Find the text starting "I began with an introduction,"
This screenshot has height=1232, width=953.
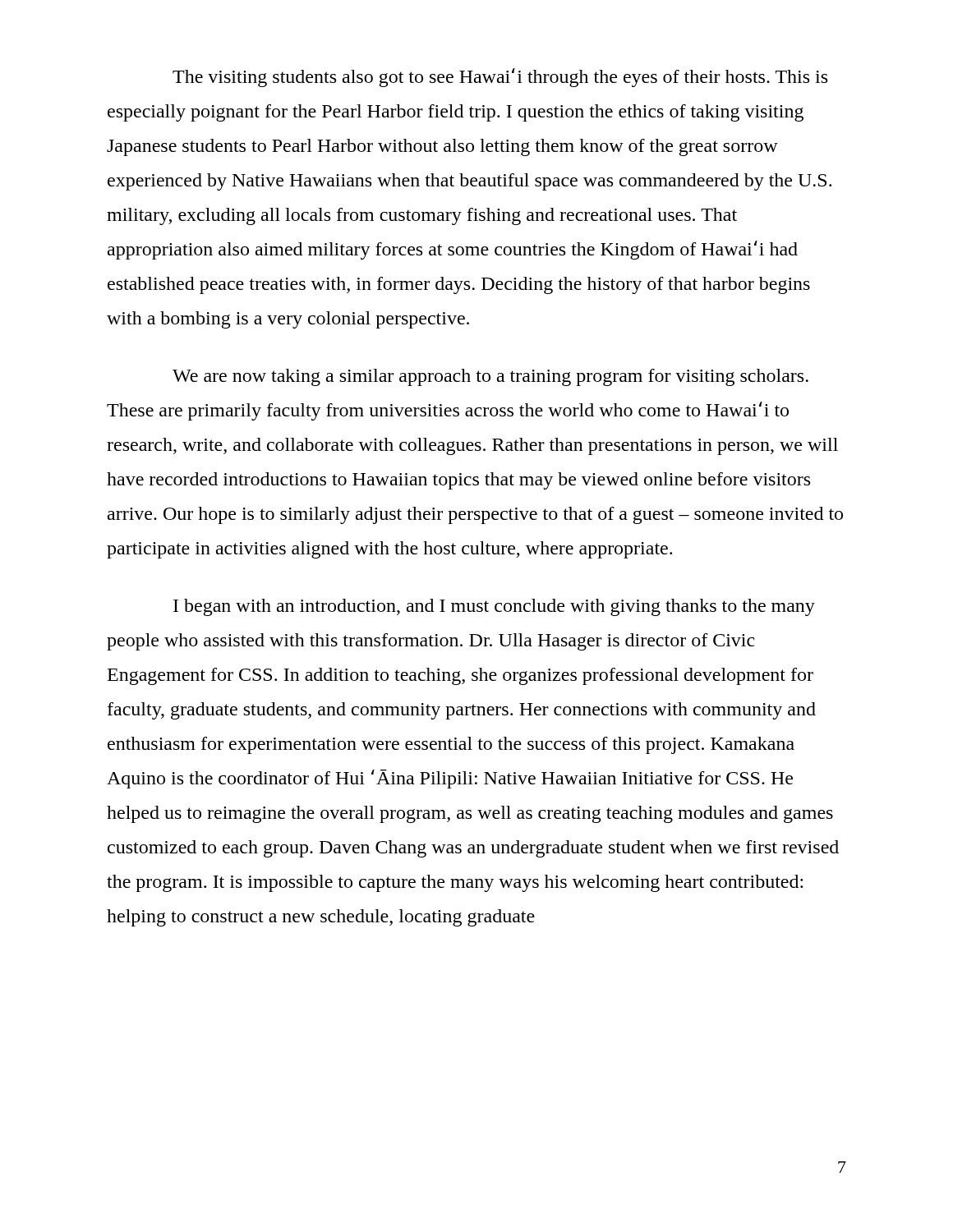(473, 761)
